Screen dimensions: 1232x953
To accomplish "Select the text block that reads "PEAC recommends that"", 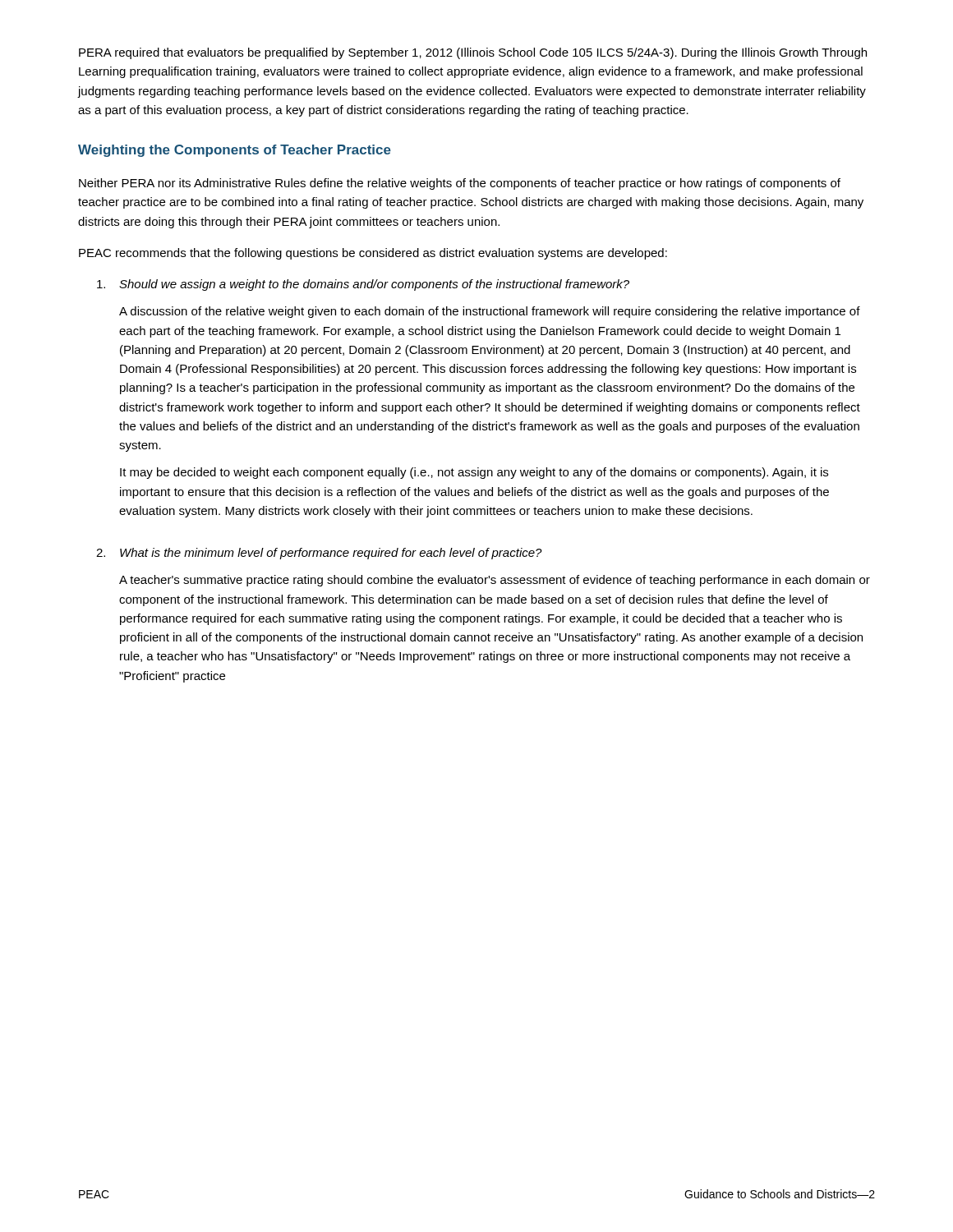I will tap(373, 252).
